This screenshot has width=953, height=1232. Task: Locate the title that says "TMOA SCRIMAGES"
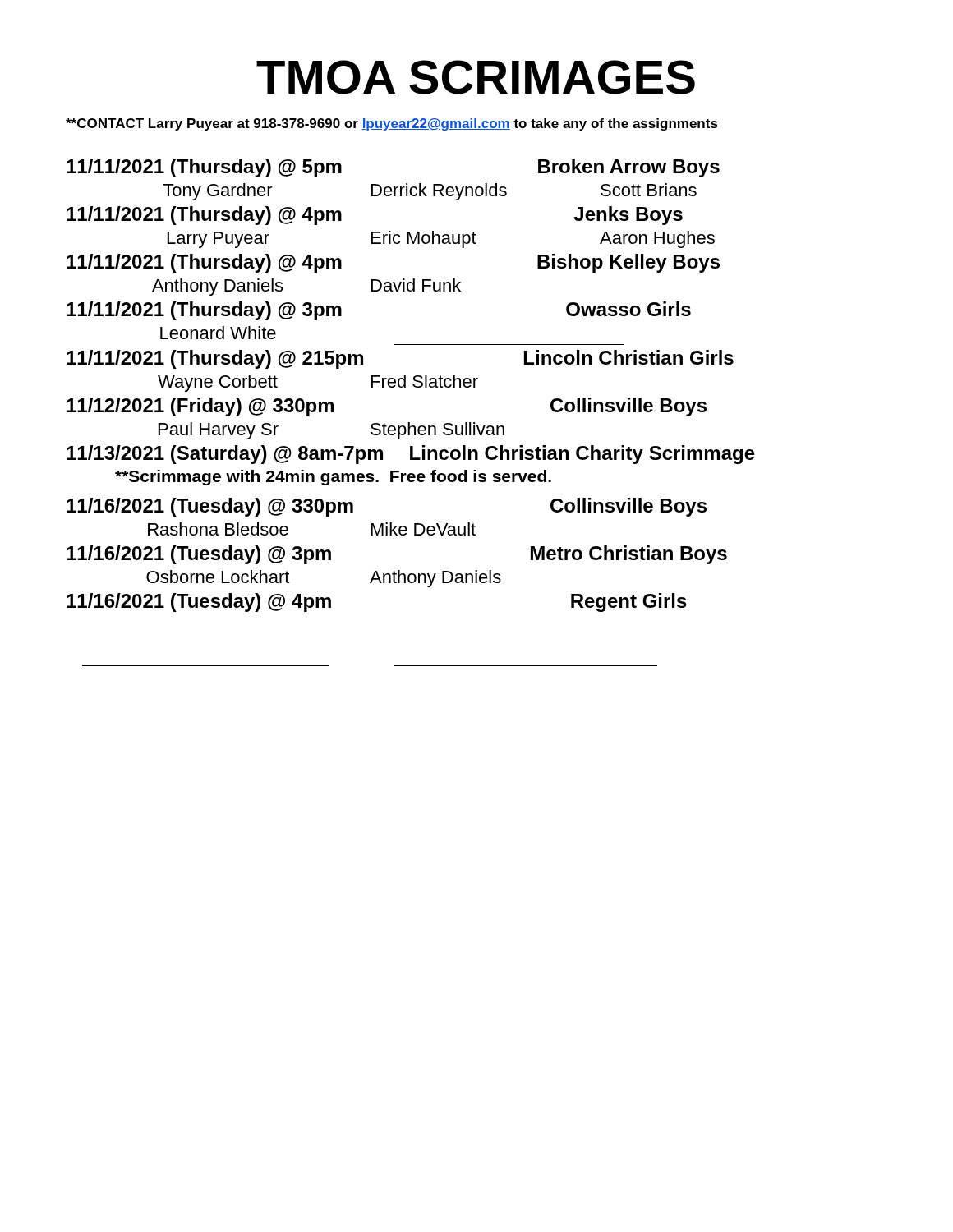tap(476, 77)
